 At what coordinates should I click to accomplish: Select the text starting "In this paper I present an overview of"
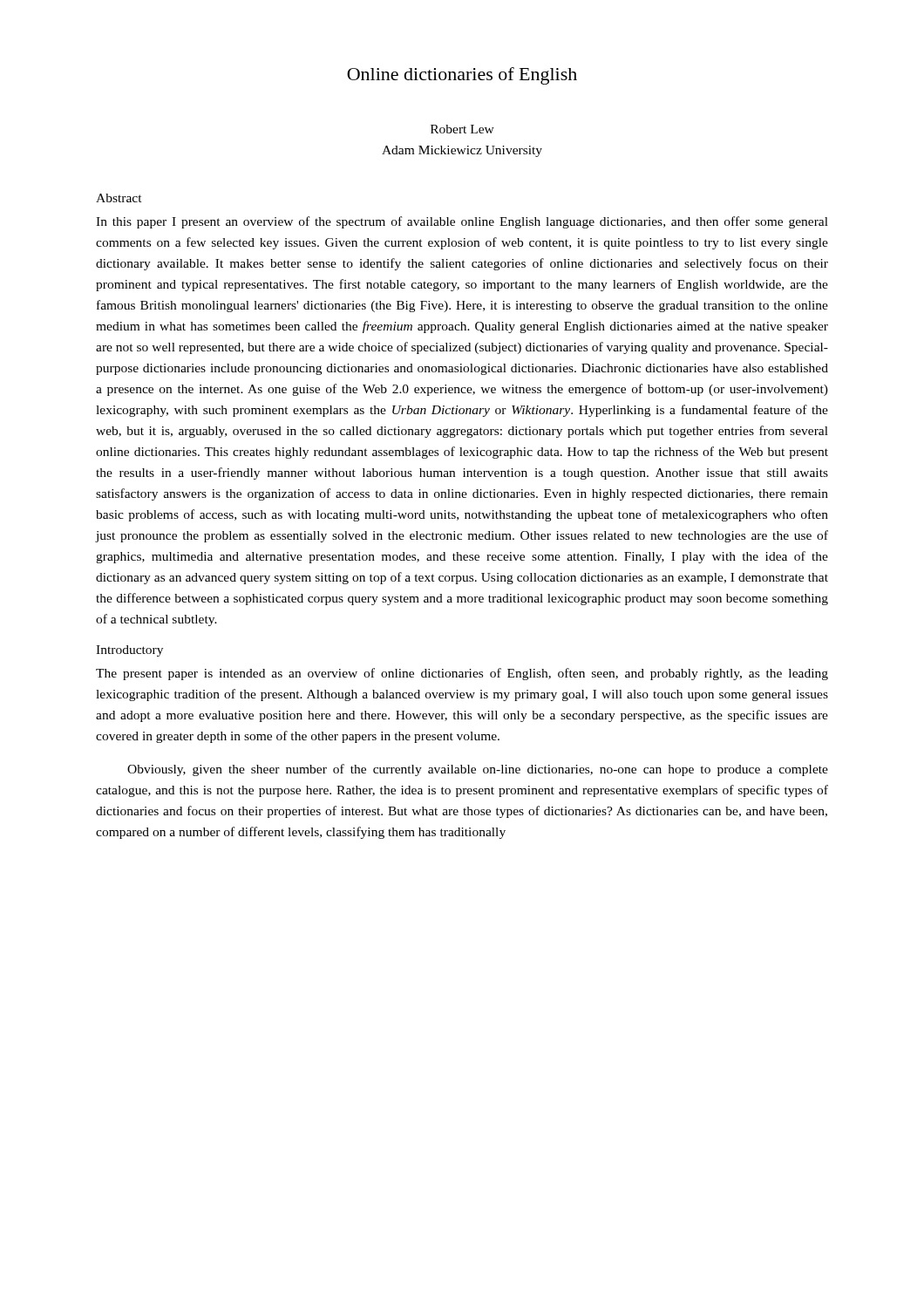click(x=462, y=420)
